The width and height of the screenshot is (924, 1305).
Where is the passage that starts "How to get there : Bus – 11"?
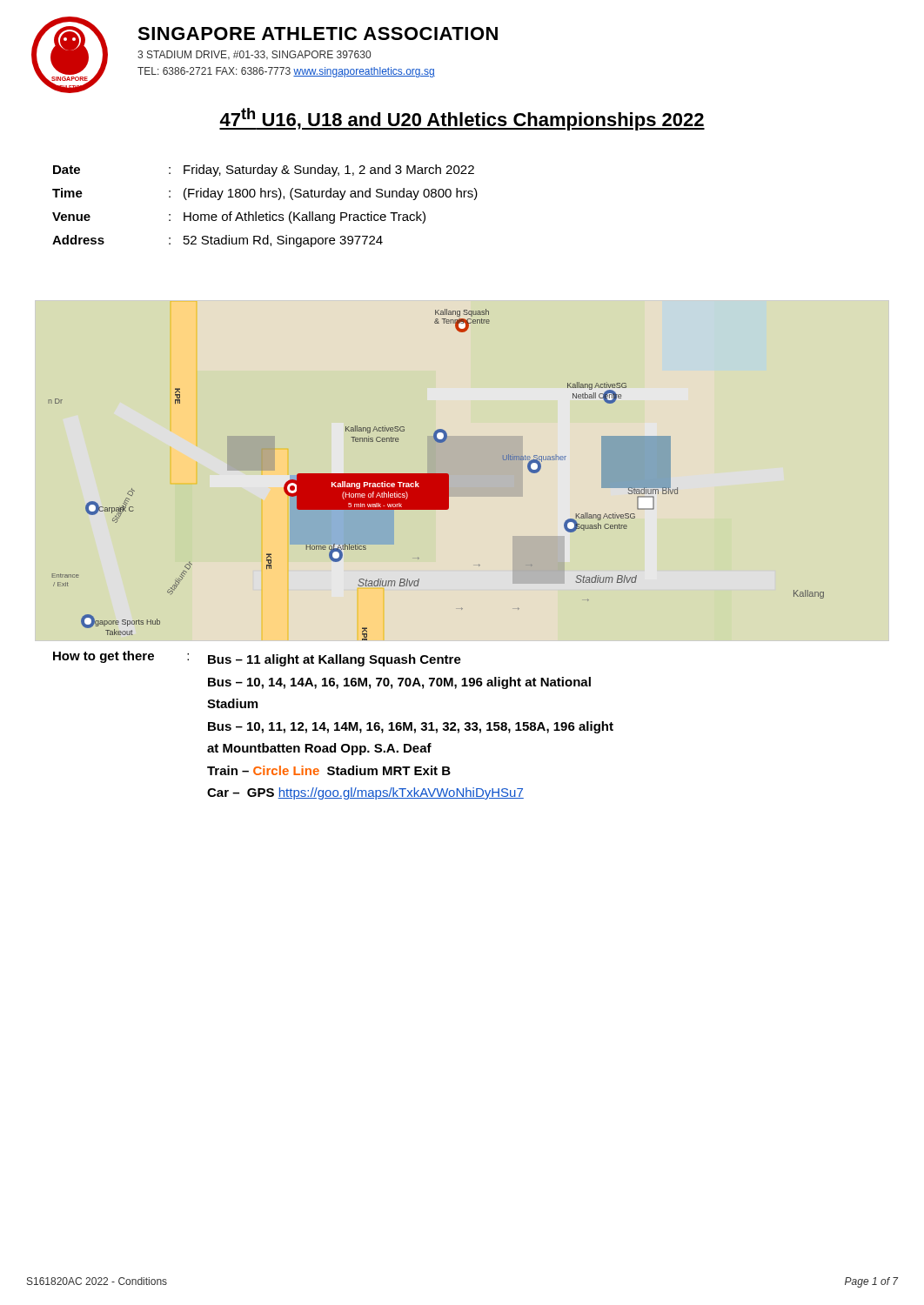462,726
